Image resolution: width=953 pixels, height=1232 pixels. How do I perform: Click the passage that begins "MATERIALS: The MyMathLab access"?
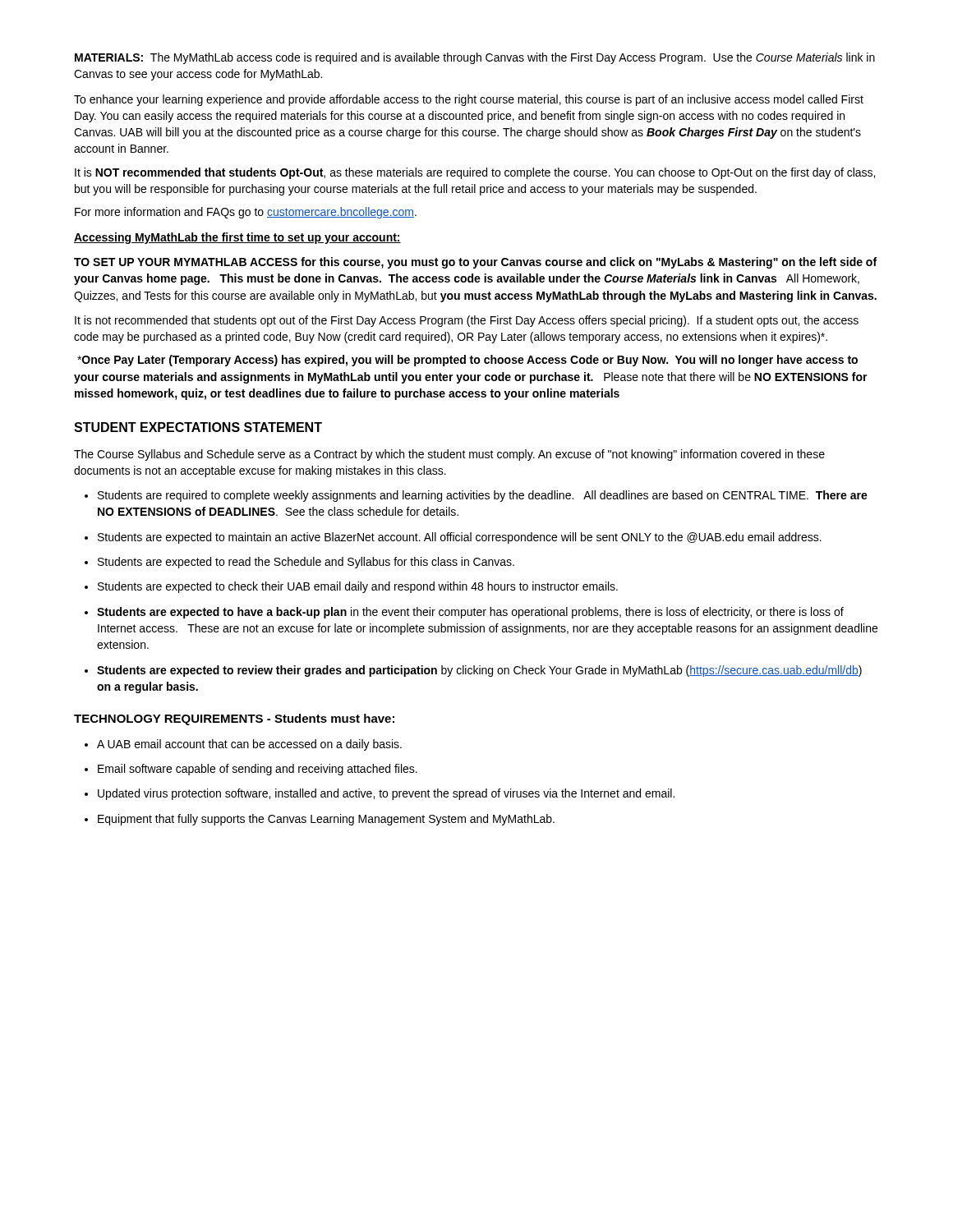click(x=476, y=66)
